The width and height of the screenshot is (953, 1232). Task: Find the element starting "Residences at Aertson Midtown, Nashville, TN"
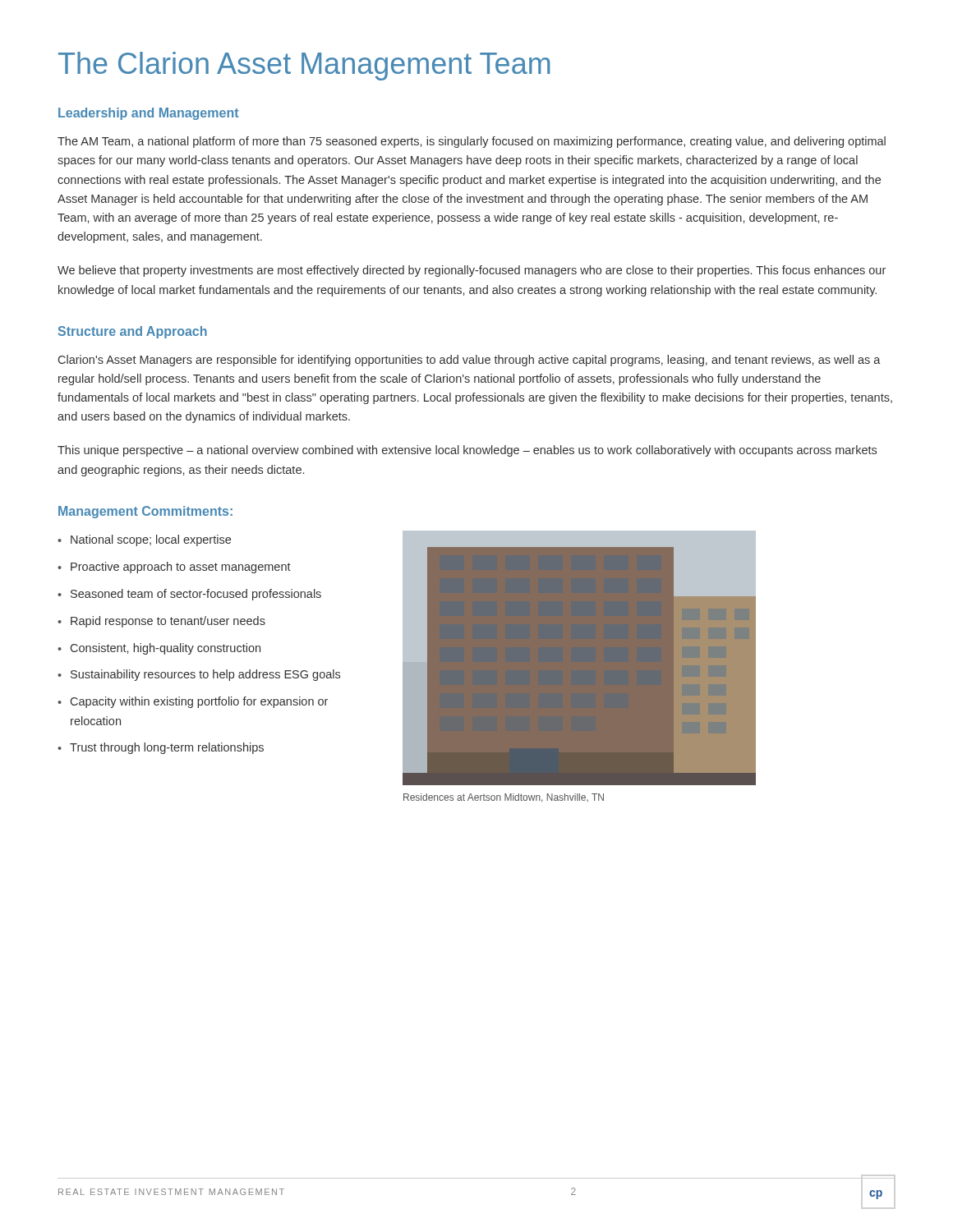pyautogui.click(x=504, y=797)
